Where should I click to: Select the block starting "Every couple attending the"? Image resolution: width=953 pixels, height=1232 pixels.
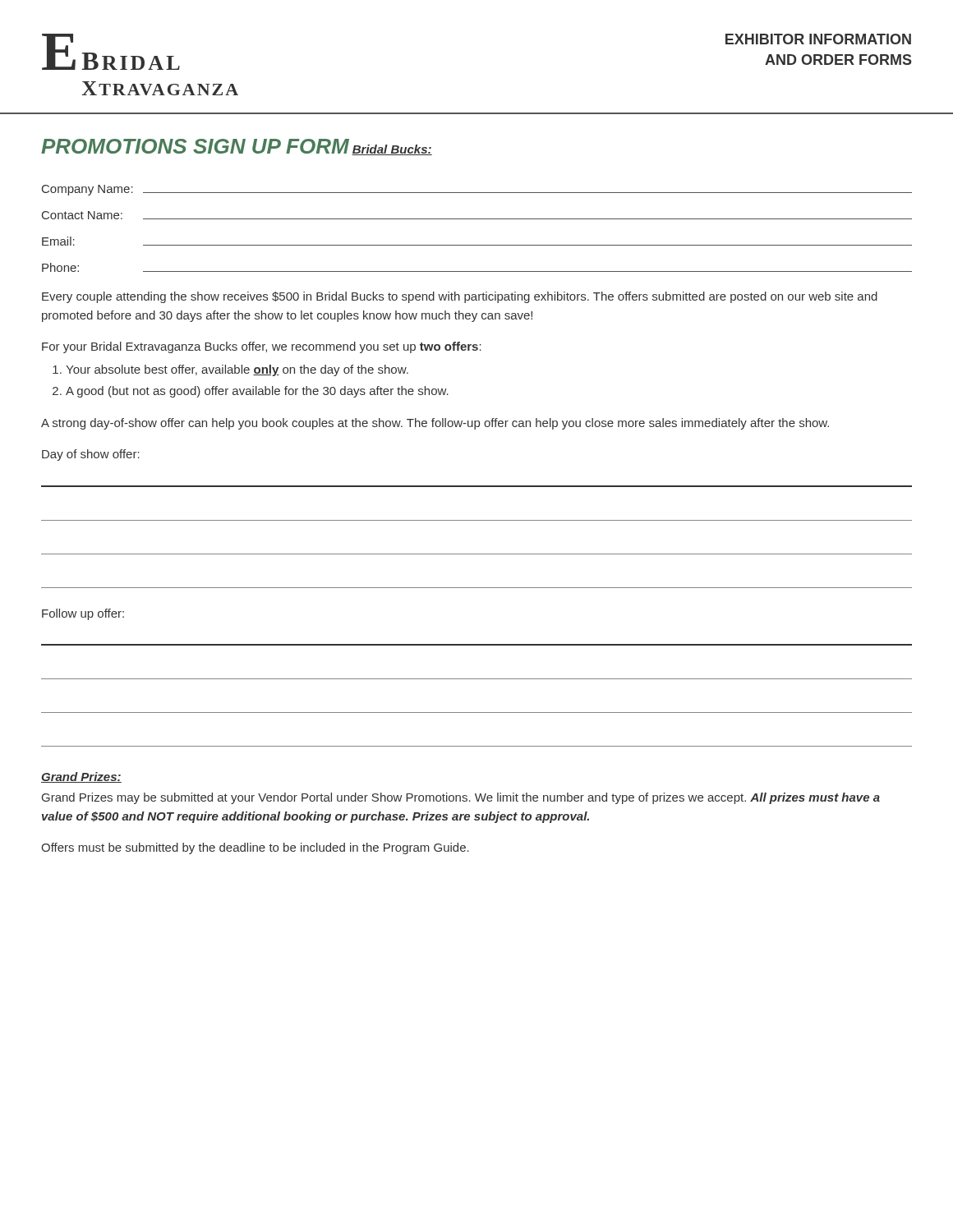[x=476, y=306]
